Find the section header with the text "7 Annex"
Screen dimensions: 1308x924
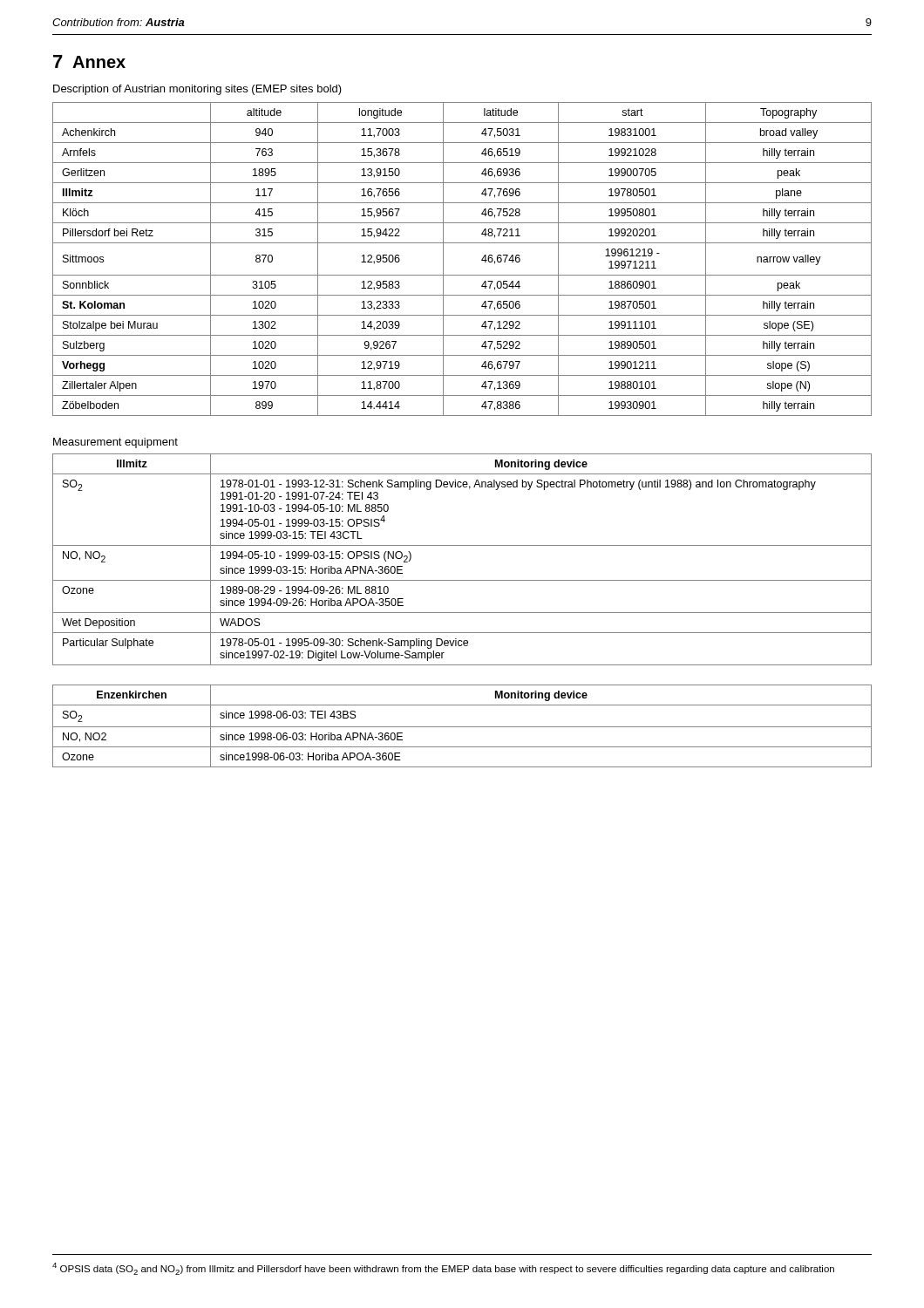(89, 61)
